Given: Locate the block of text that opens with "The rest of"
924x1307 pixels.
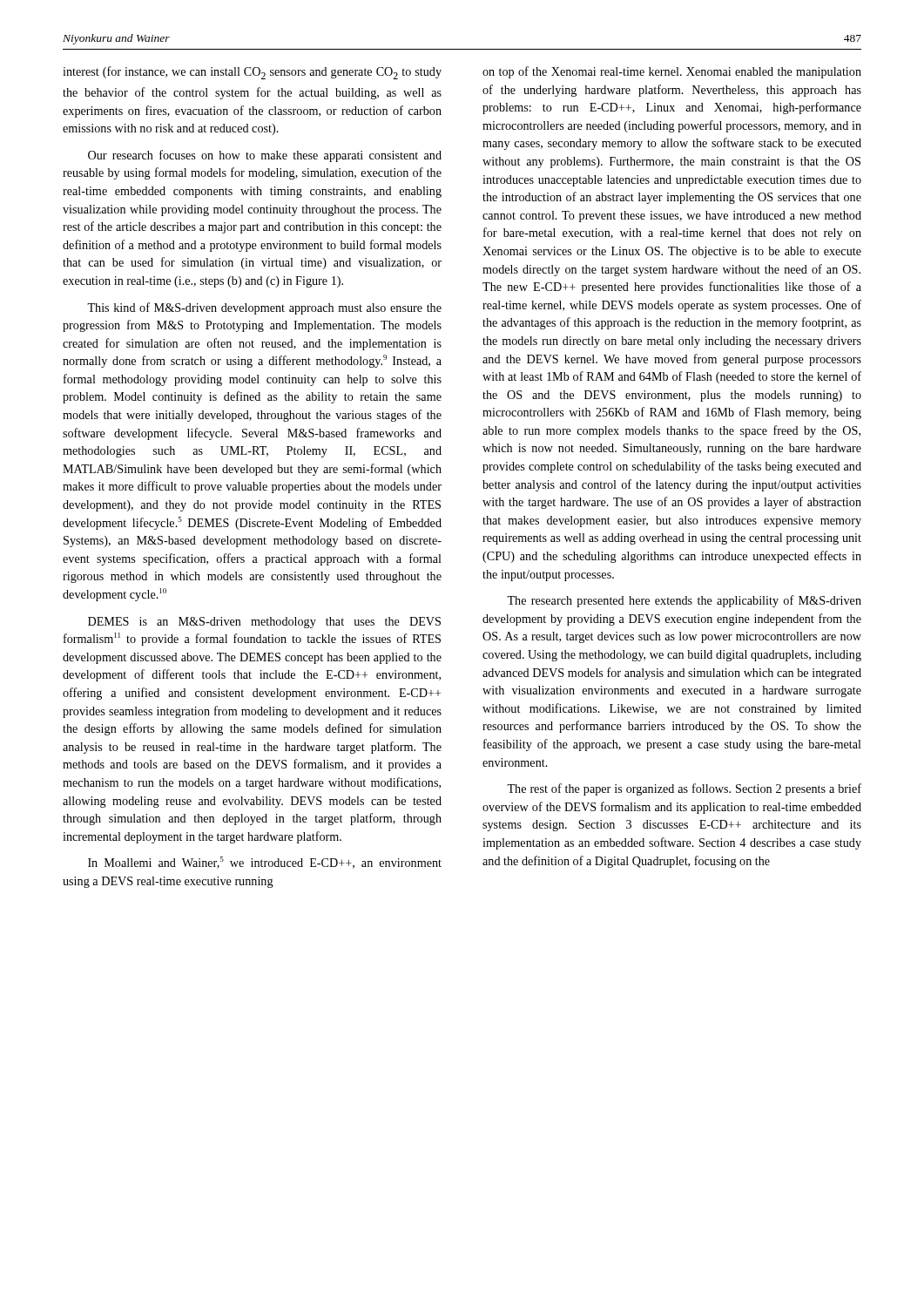Looking at the screenshot, I should pyautogui.click(x=672, y=825).
